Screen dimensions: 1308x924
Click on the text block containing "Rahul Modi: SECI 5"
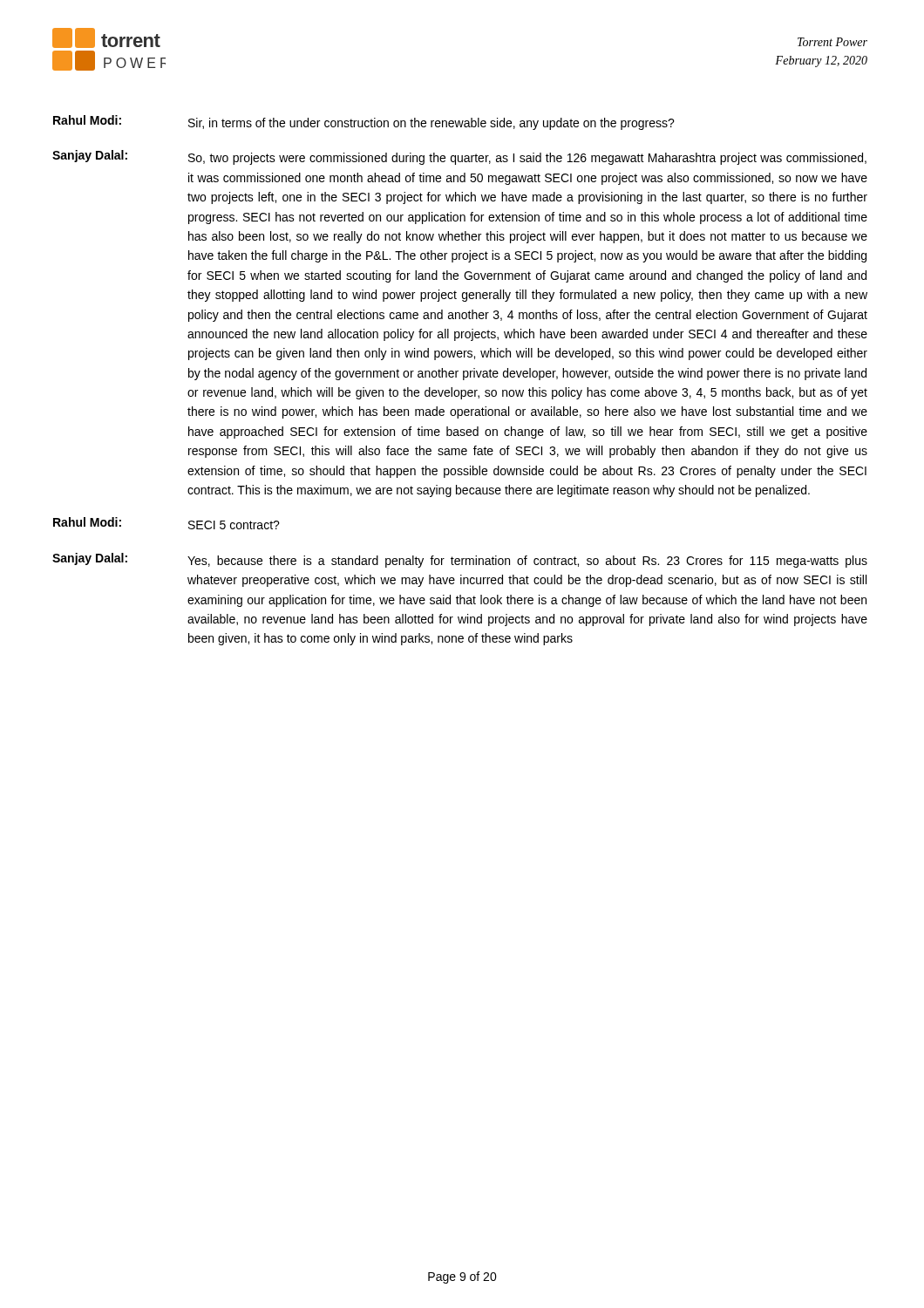click(x=84, y=523)
